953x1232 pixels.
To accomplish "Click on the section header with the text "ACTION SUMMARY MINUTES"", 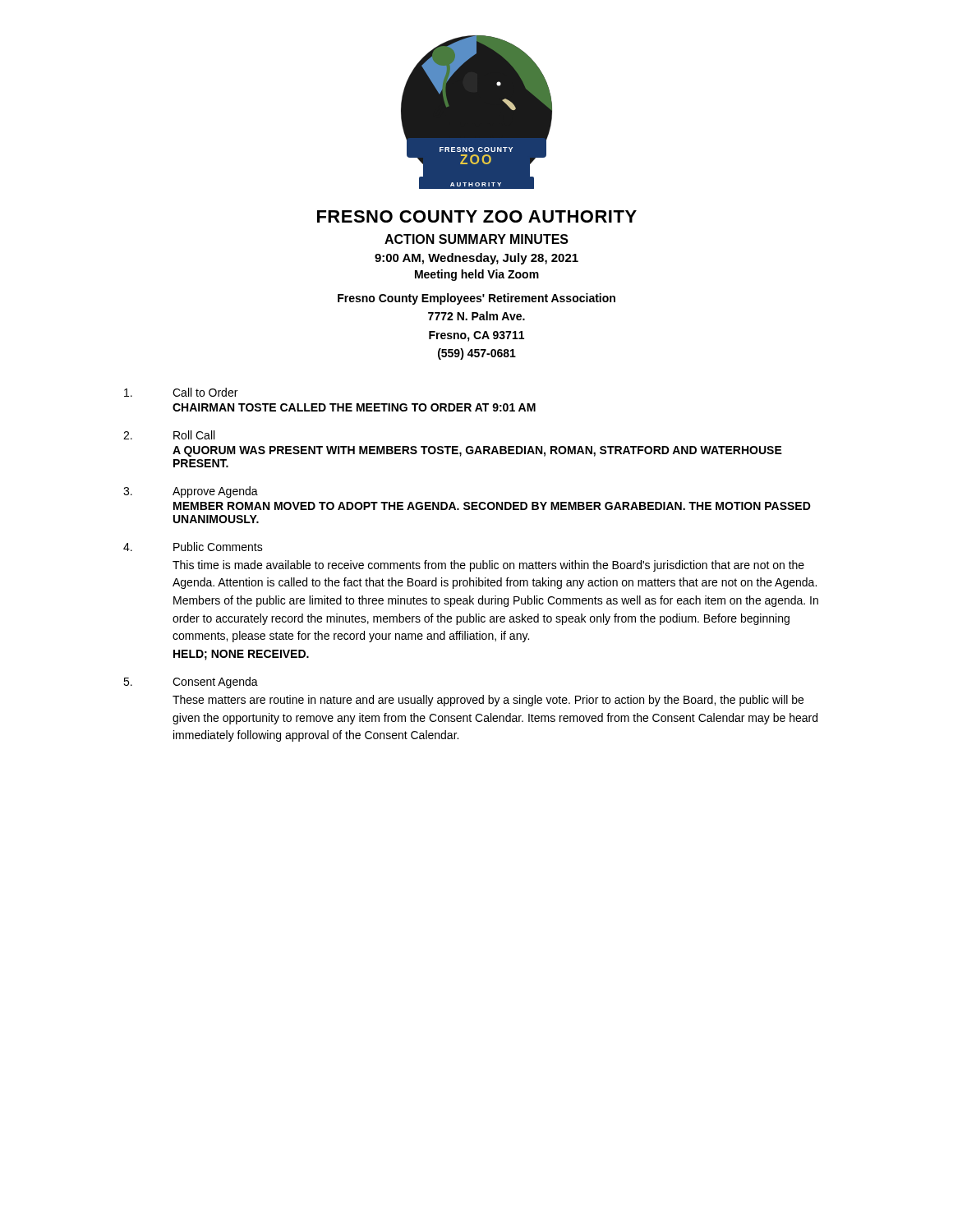I will 476,240.
